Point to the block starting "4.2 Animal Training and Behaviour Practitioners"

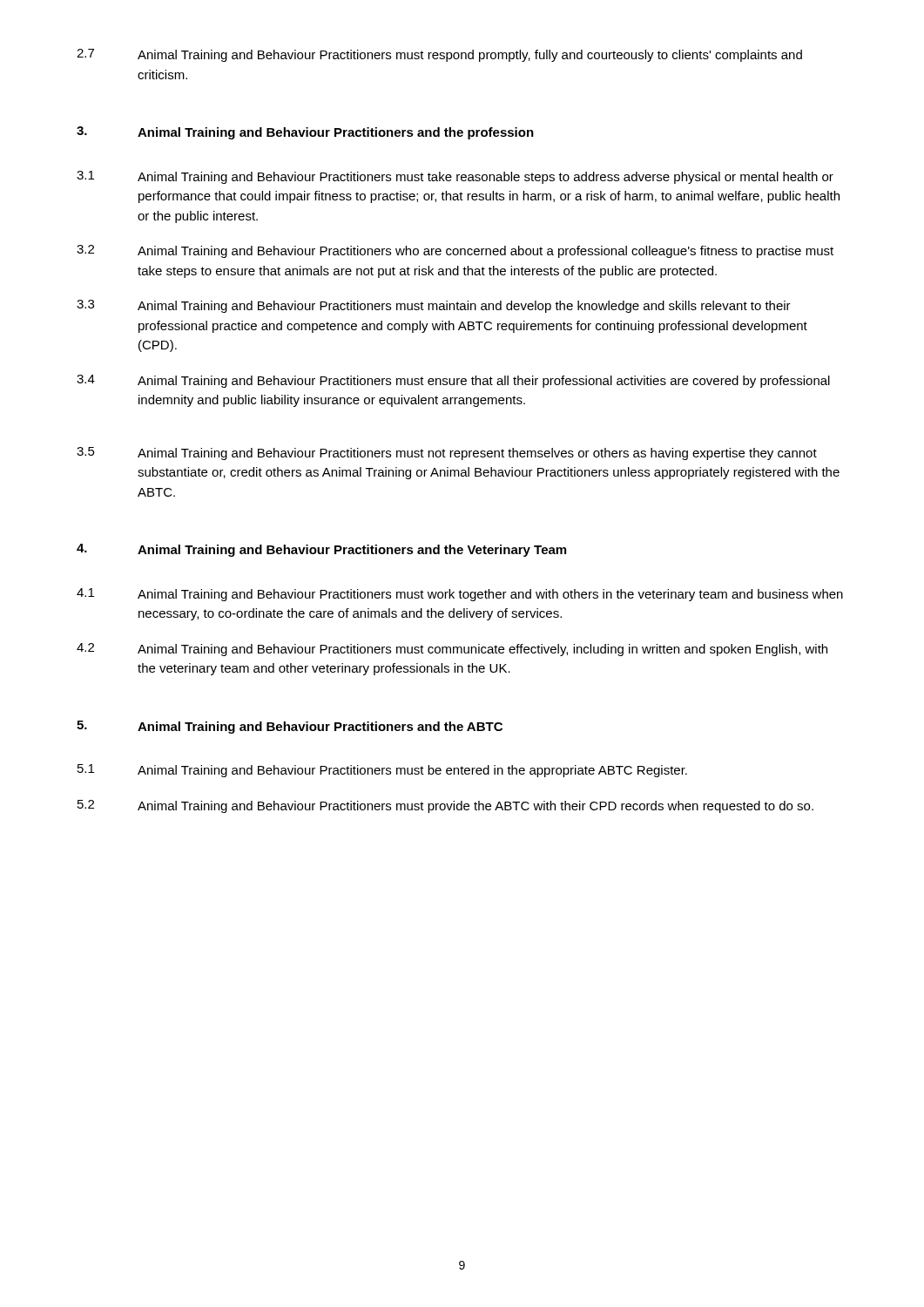click(462, 659)
